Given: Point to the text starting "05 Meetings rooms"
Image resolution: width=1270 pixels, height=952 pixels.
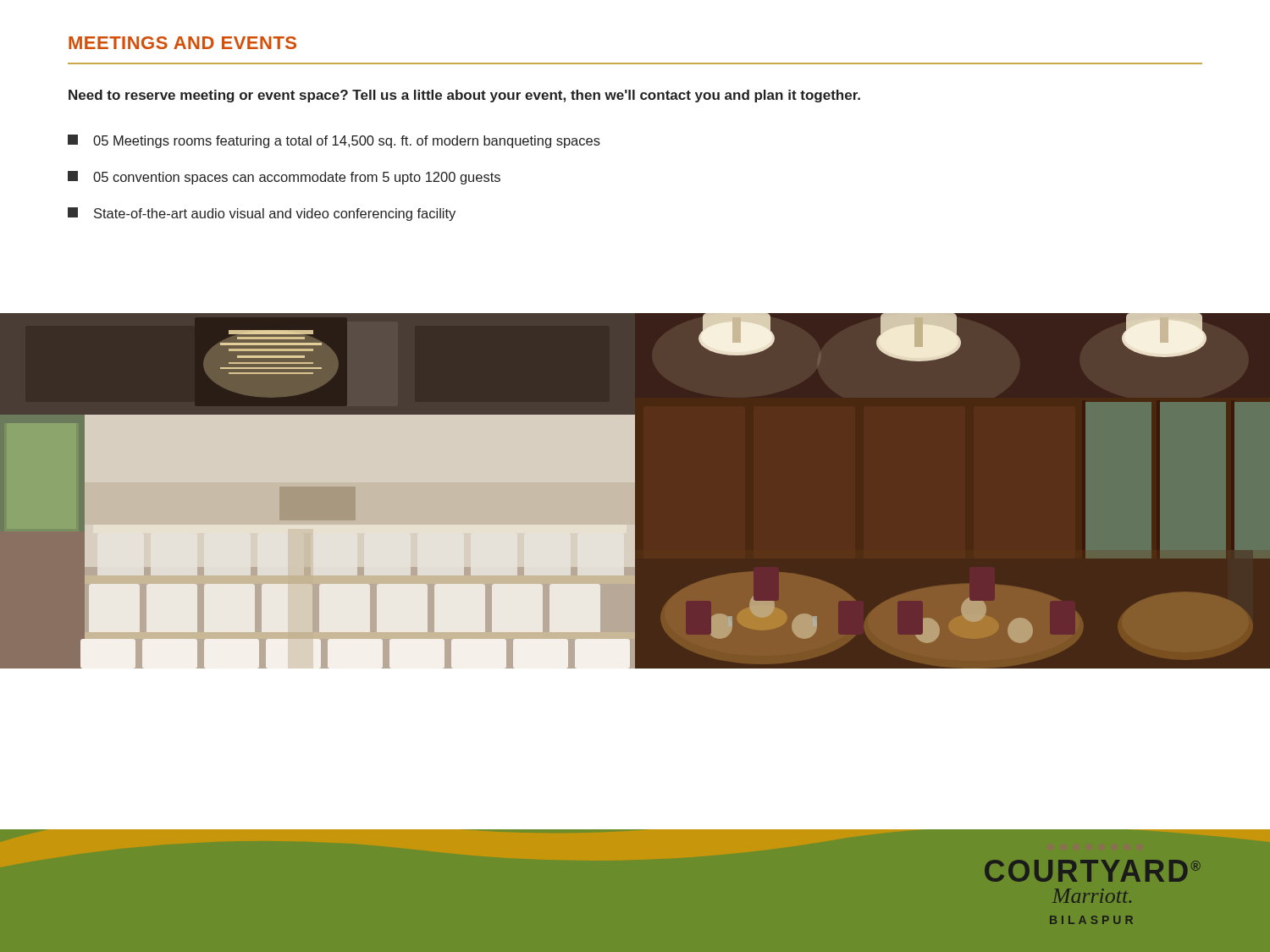Looking at the screenshot, I should coord(334,141).
